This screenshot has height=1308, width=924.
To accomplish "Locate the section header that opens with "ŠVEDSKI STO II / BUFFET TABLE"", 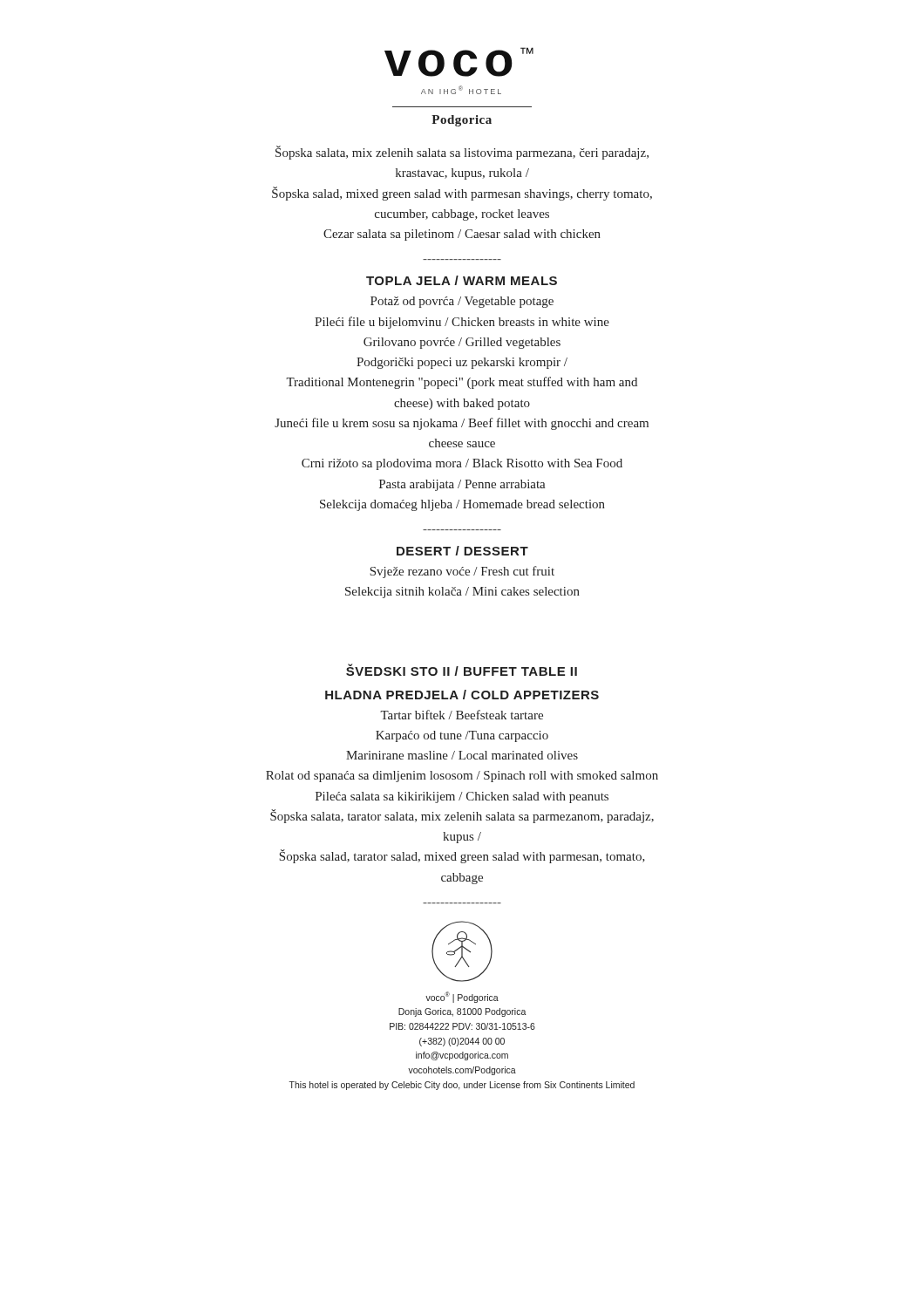I will tap(462, 671).
